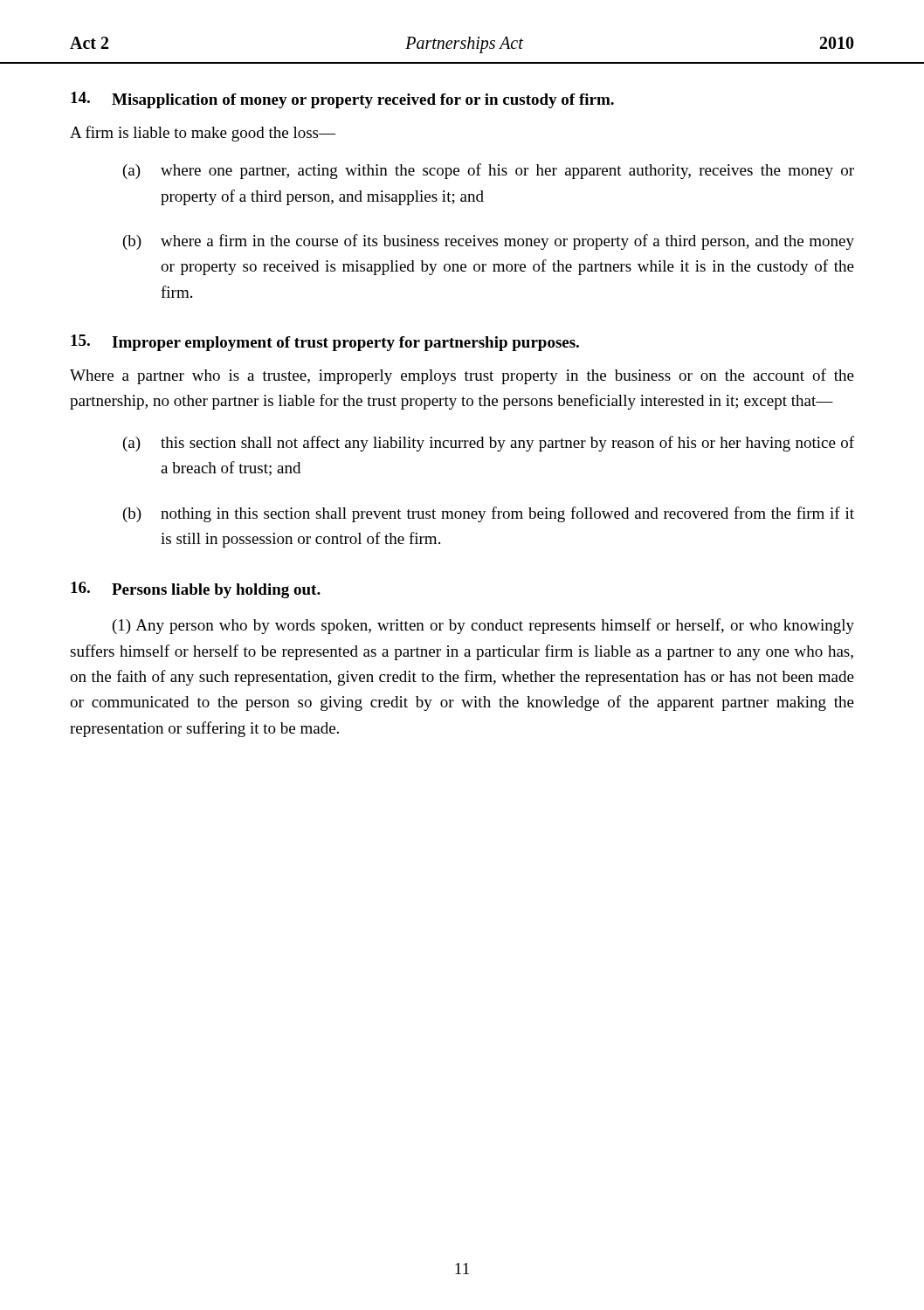This screenshot has width=924, height=1310.
Task: Locate the block of text that opens with "(1) Any person who"
Action: tap(462, 676)
